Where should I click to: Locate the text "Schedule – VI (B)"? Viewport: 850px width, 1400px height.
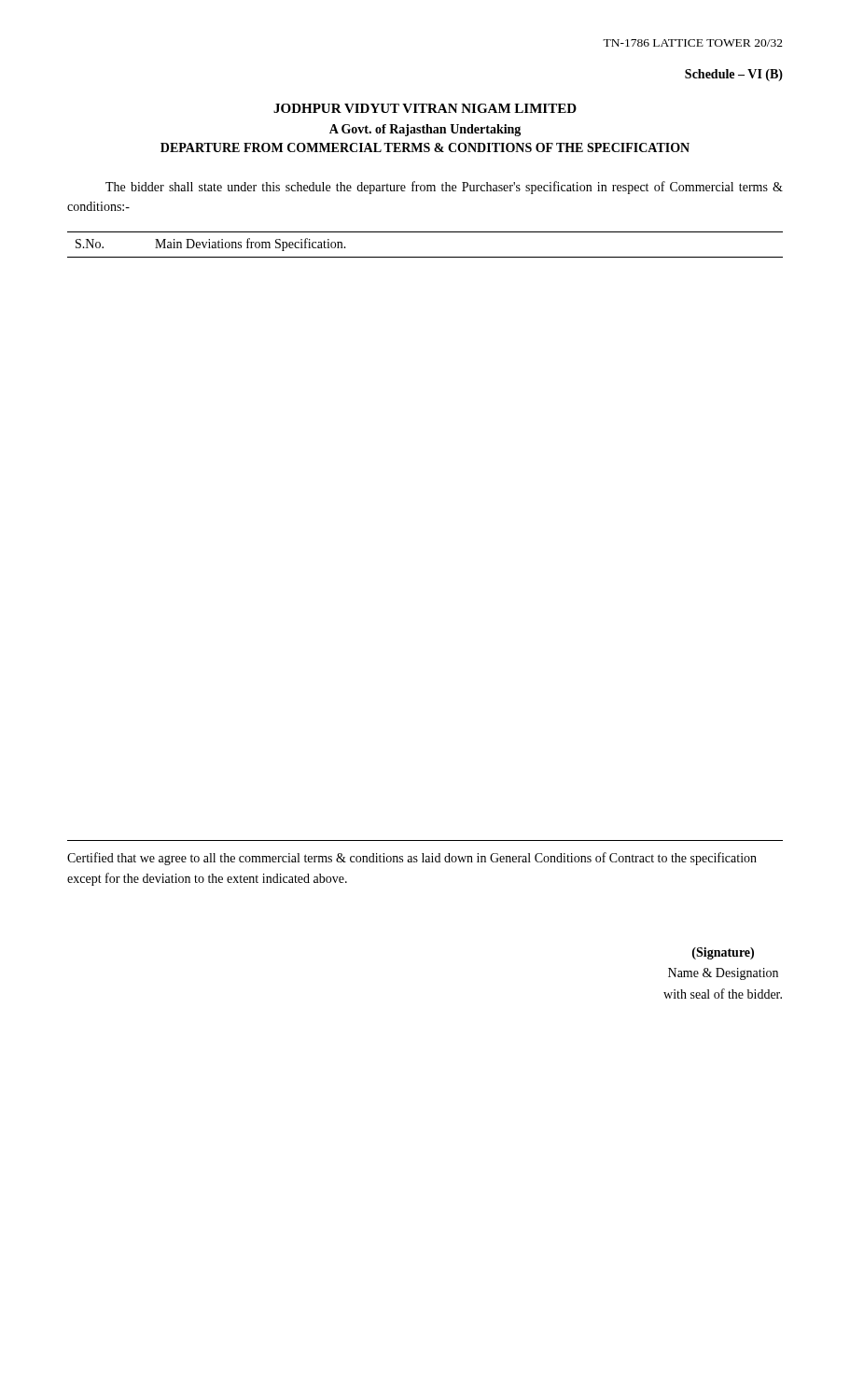734,74
